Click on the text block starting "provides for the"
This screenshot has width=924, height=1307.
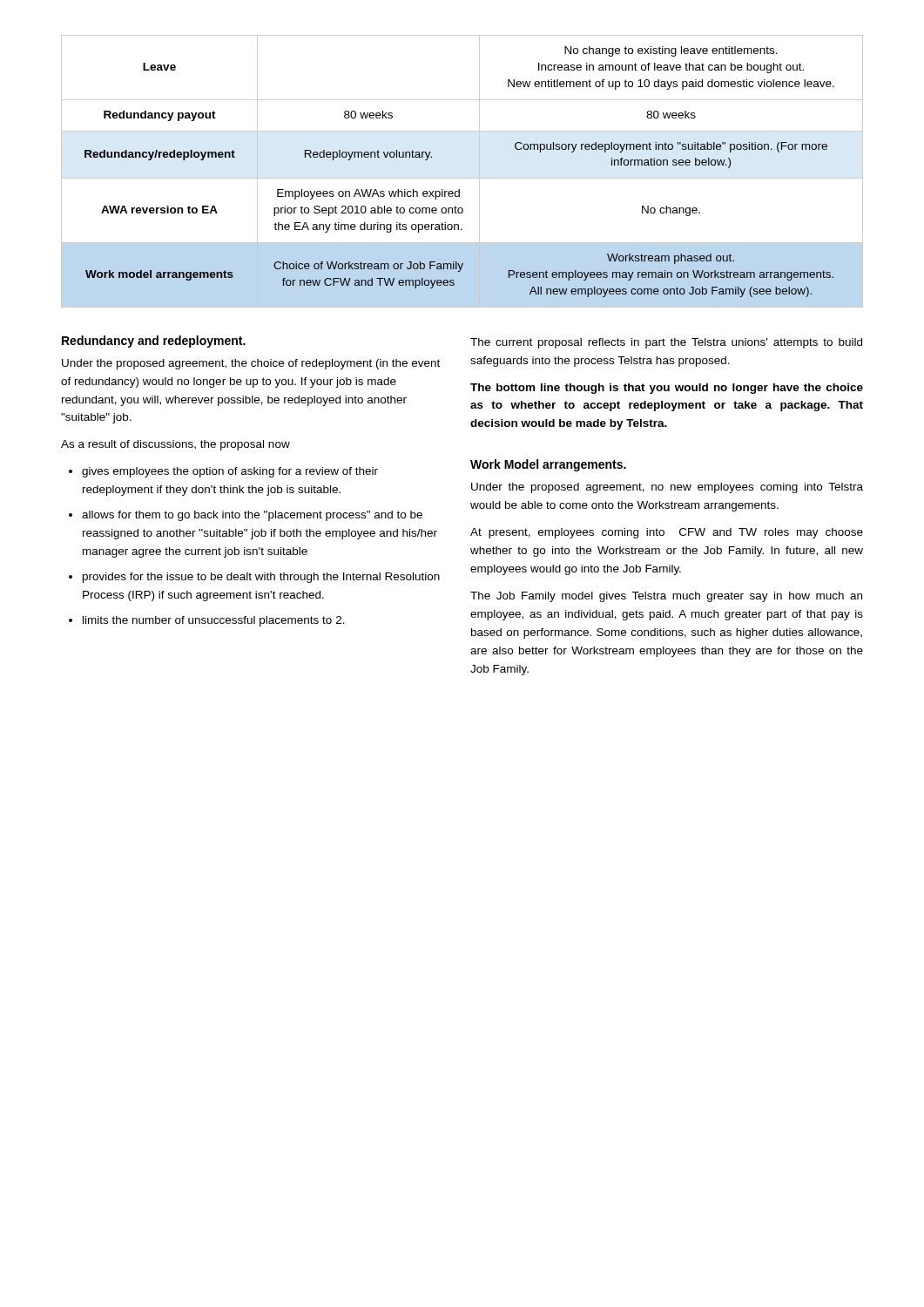[261, 585]
